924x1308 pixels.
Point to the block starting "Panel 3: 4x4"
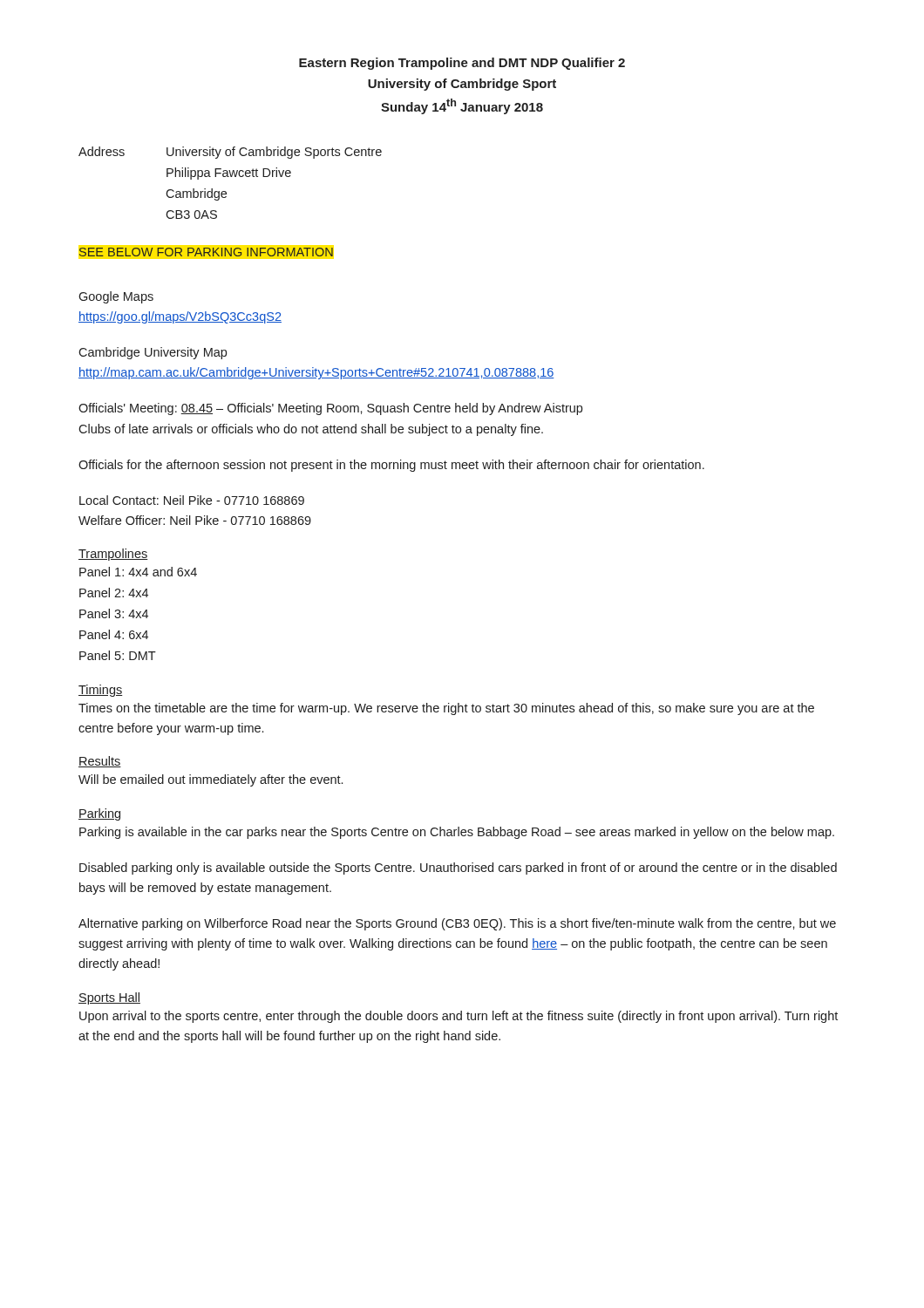(x=114, y=614)
